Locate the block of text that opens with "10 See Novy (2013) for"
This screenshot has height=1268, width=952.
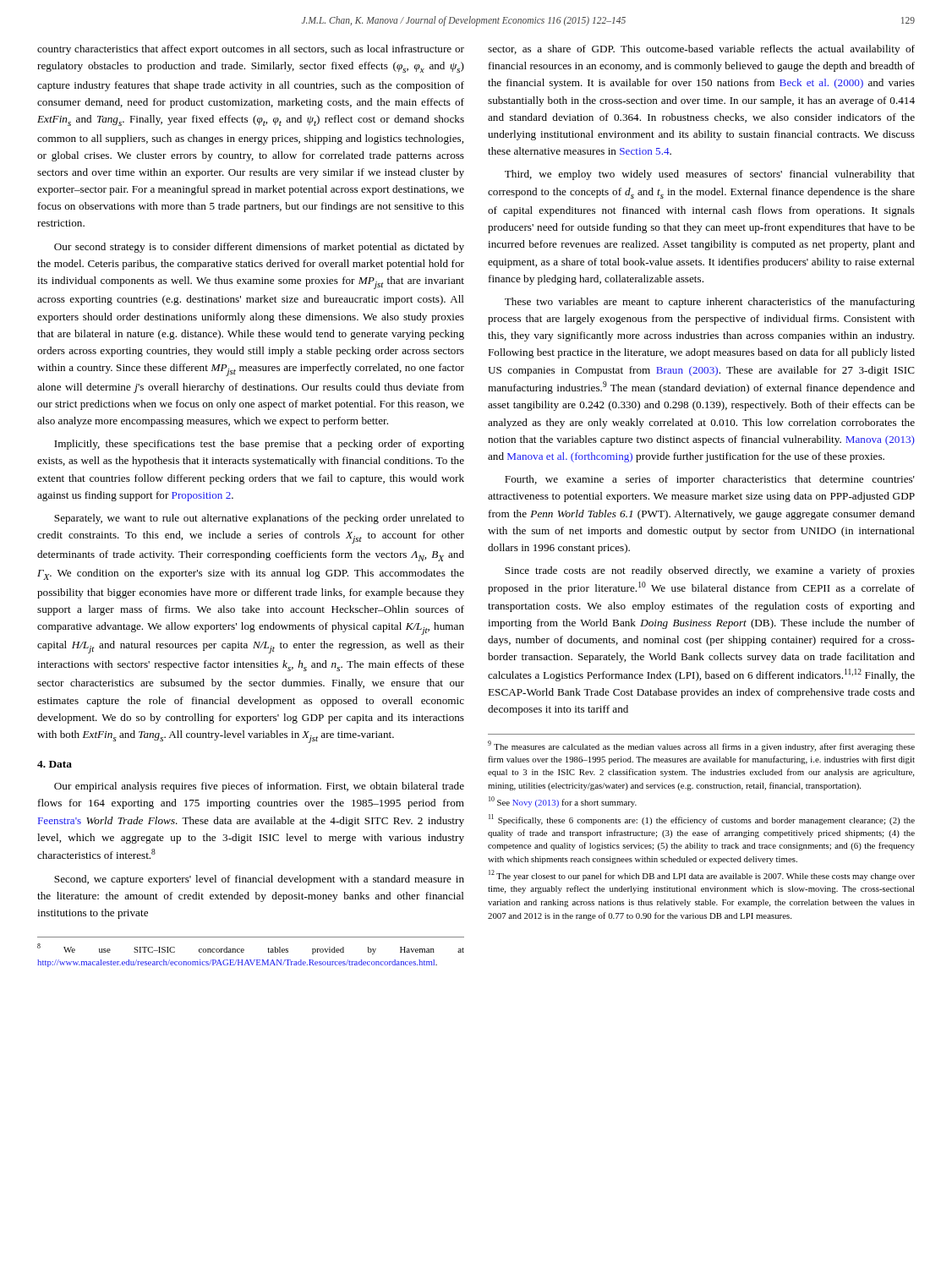click(x=563, y=802)
